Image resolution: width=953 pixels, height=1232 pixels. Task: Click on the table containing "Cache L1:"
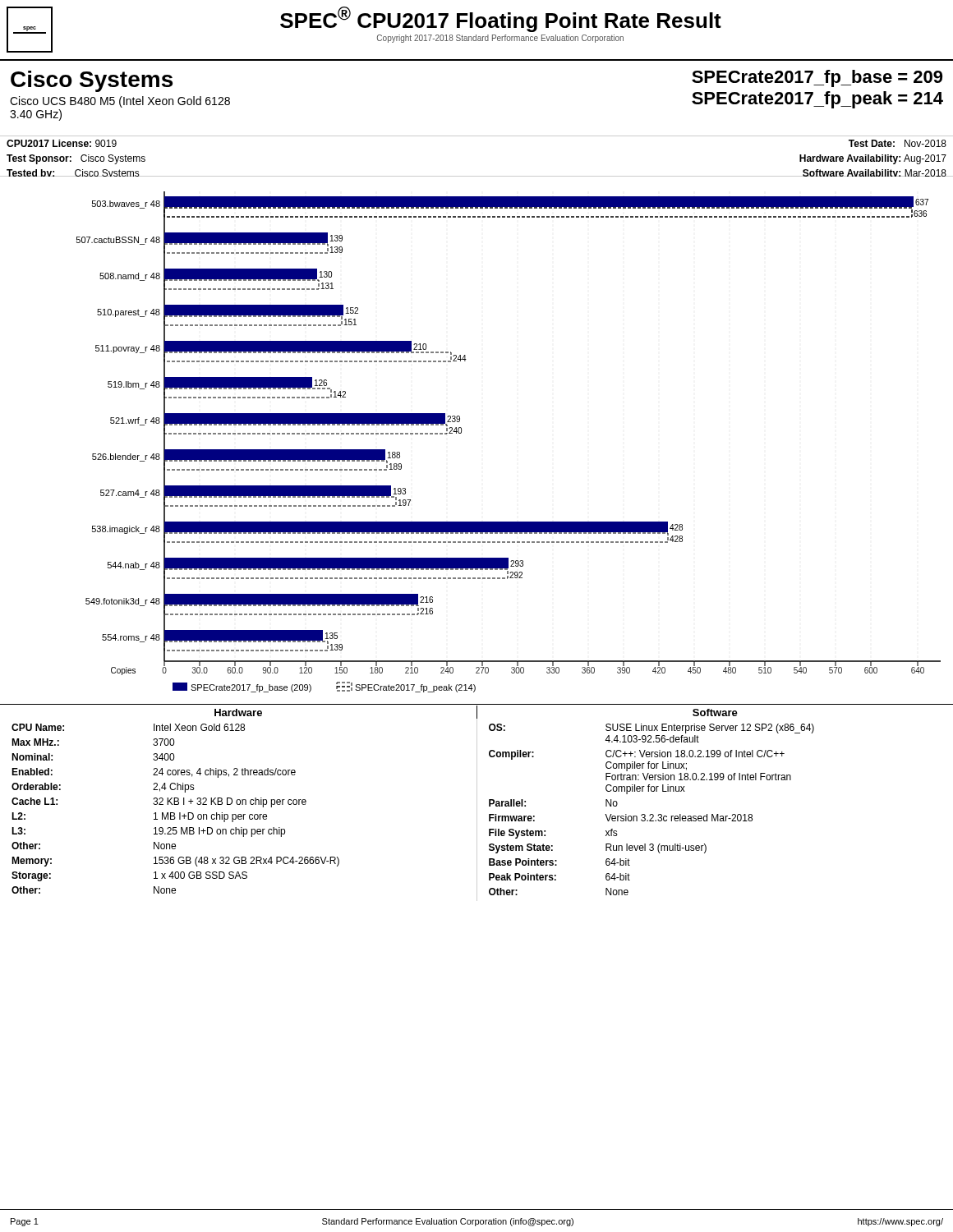pos(476,940)
